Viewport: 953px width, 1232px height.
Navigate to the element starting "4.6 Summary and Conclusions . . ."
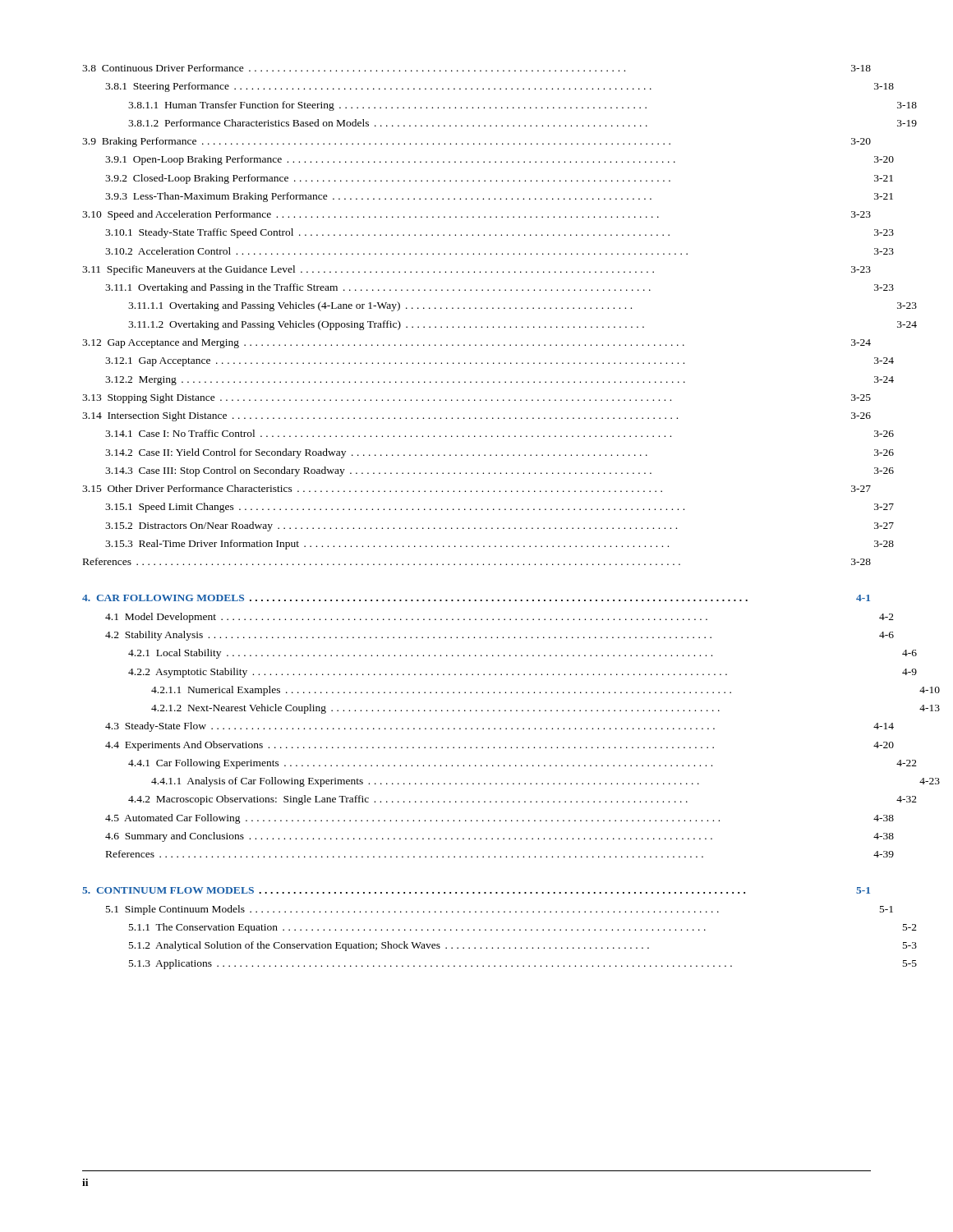click(499, 836)
